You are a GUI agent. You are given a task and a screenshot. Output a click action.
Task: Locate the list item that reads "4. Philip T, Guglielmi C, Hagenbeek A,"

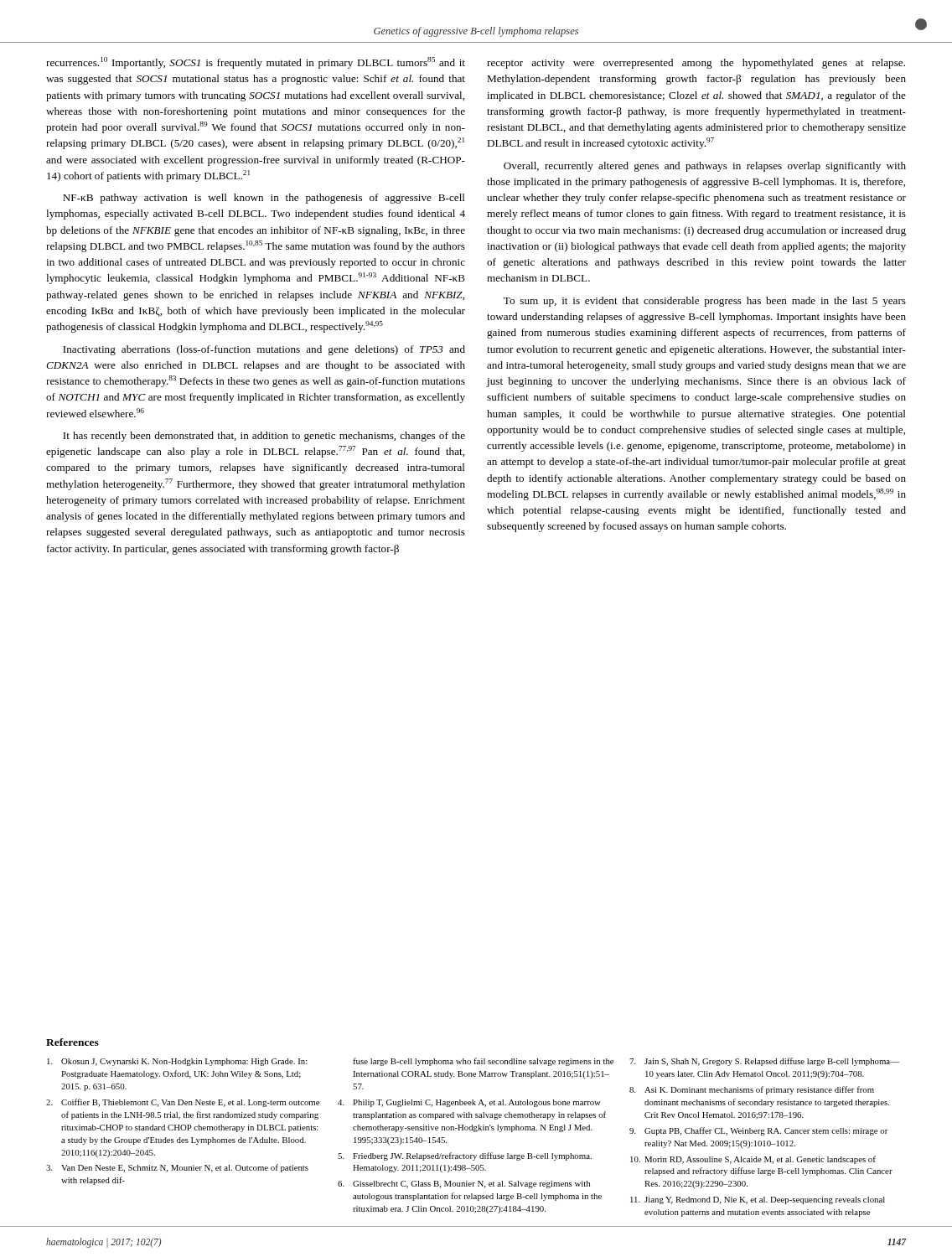coord(476,1121)
